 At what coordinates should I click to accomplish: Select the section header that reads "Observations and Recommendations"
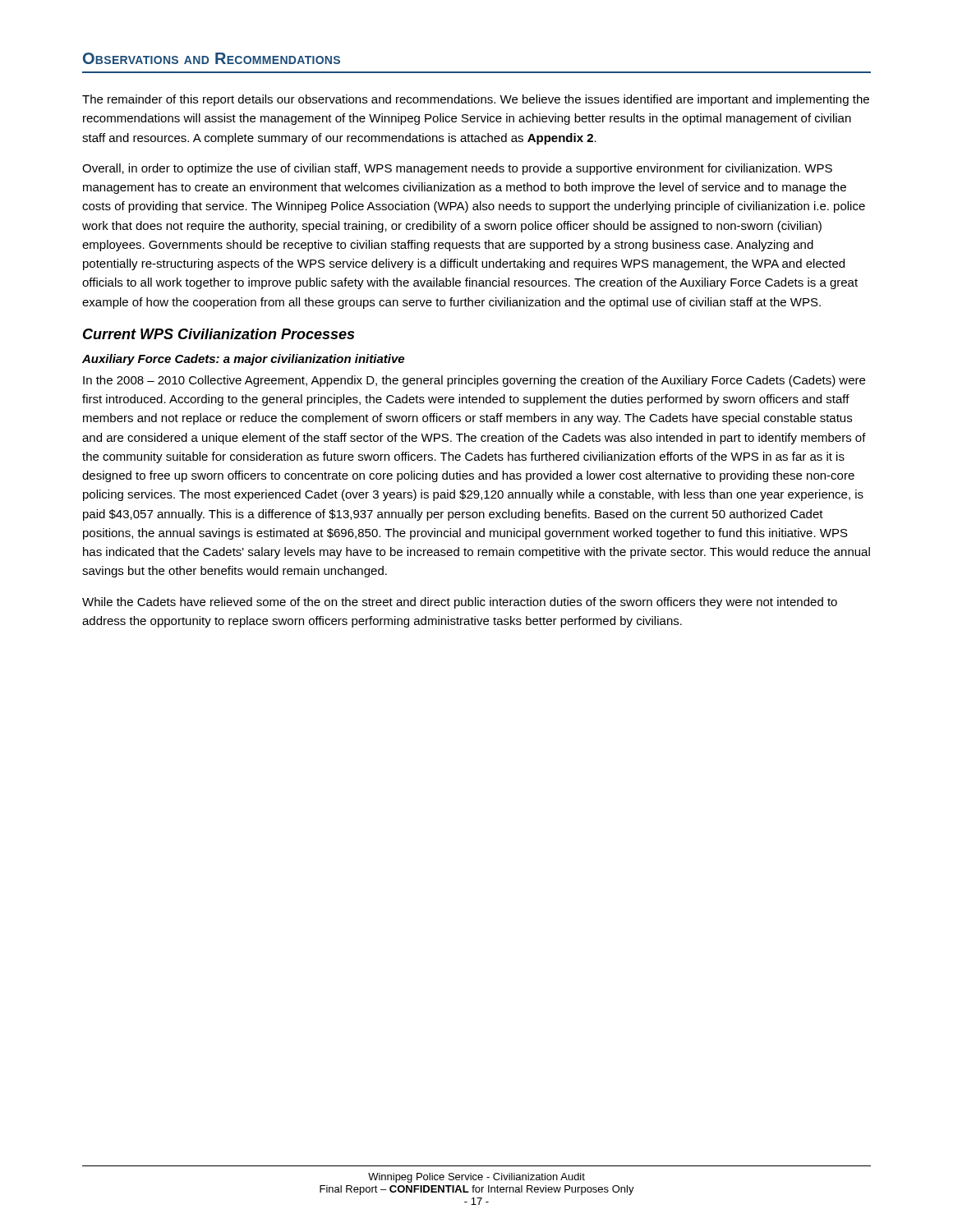[x=212, y=58]
